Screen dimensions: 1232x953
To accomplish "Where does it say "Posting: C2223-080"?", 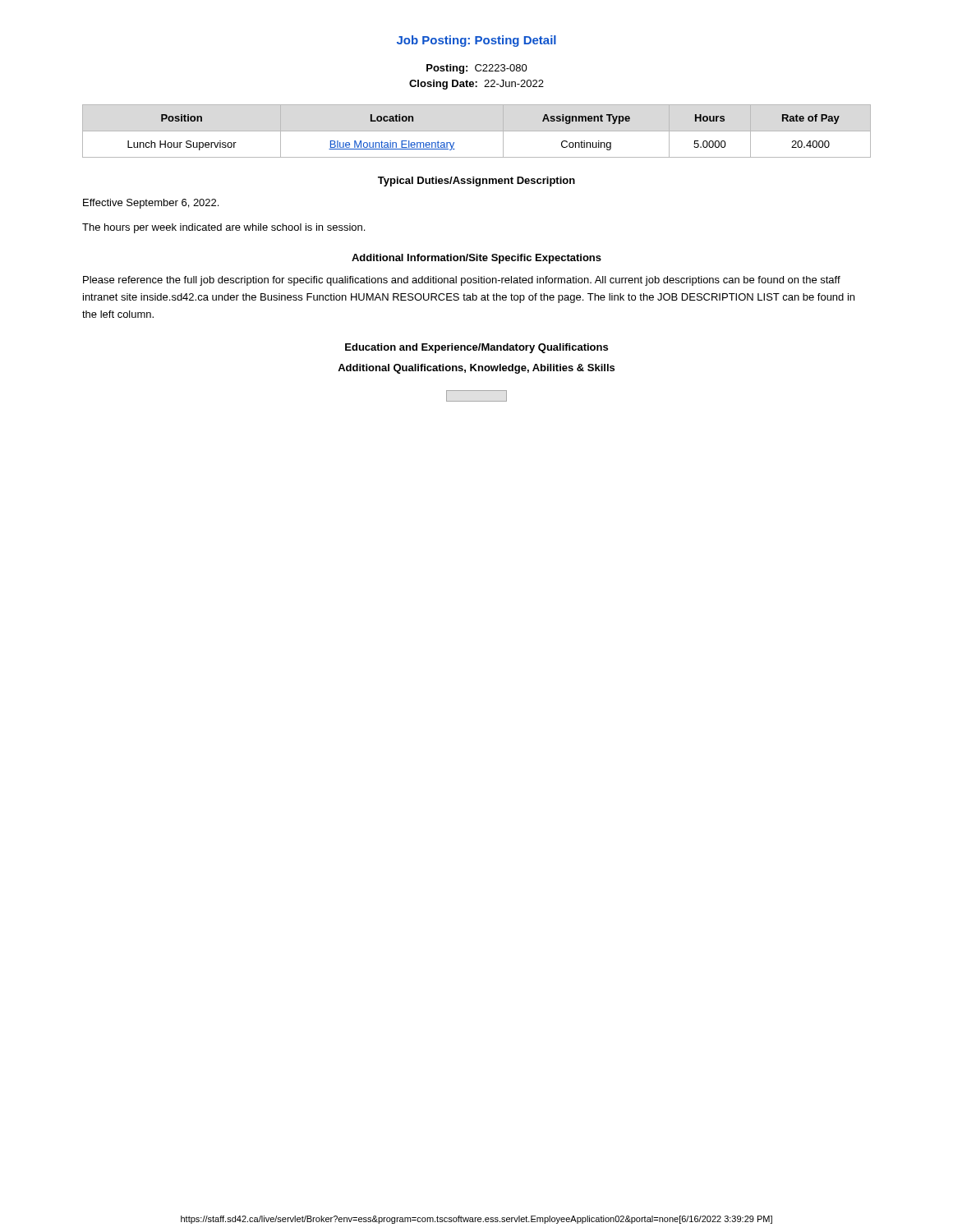I will click(x=476, y=68).
